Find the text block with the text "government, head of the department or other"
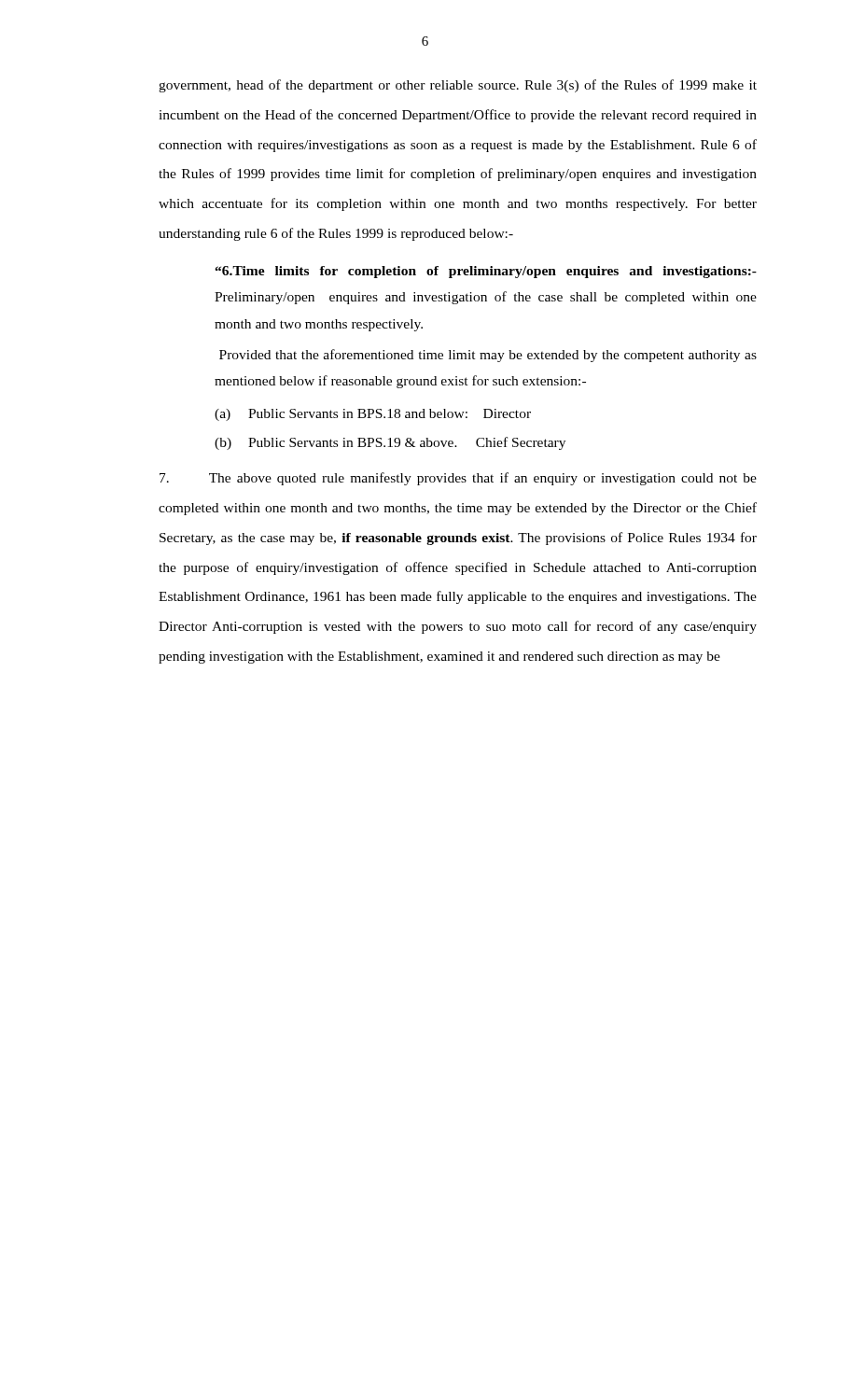Image resolution: width=850 pixels, height=1400 pixels. click(458, 159)
